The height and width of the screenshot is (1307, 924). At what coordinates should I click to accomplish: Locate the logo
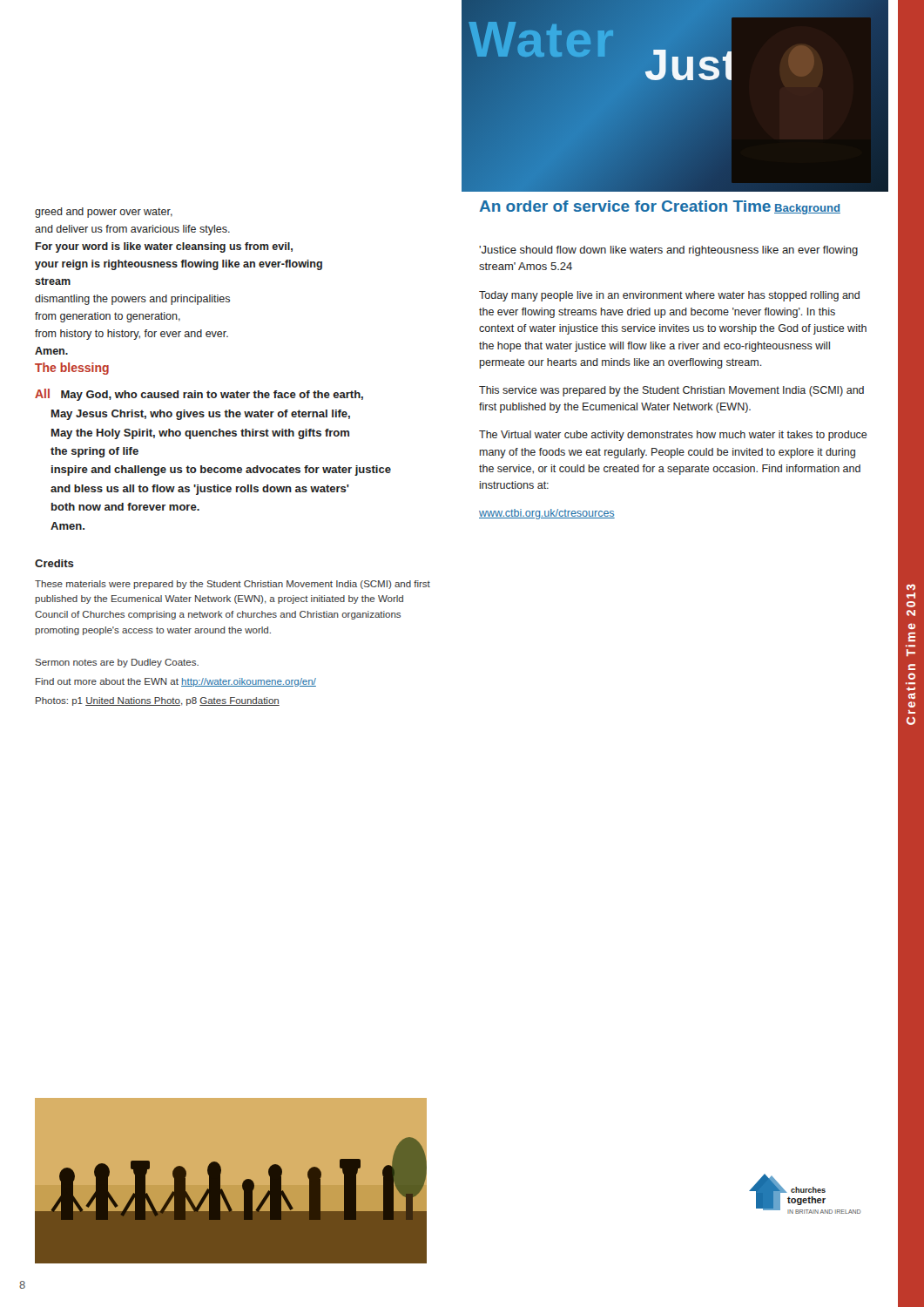[806, 1206]
